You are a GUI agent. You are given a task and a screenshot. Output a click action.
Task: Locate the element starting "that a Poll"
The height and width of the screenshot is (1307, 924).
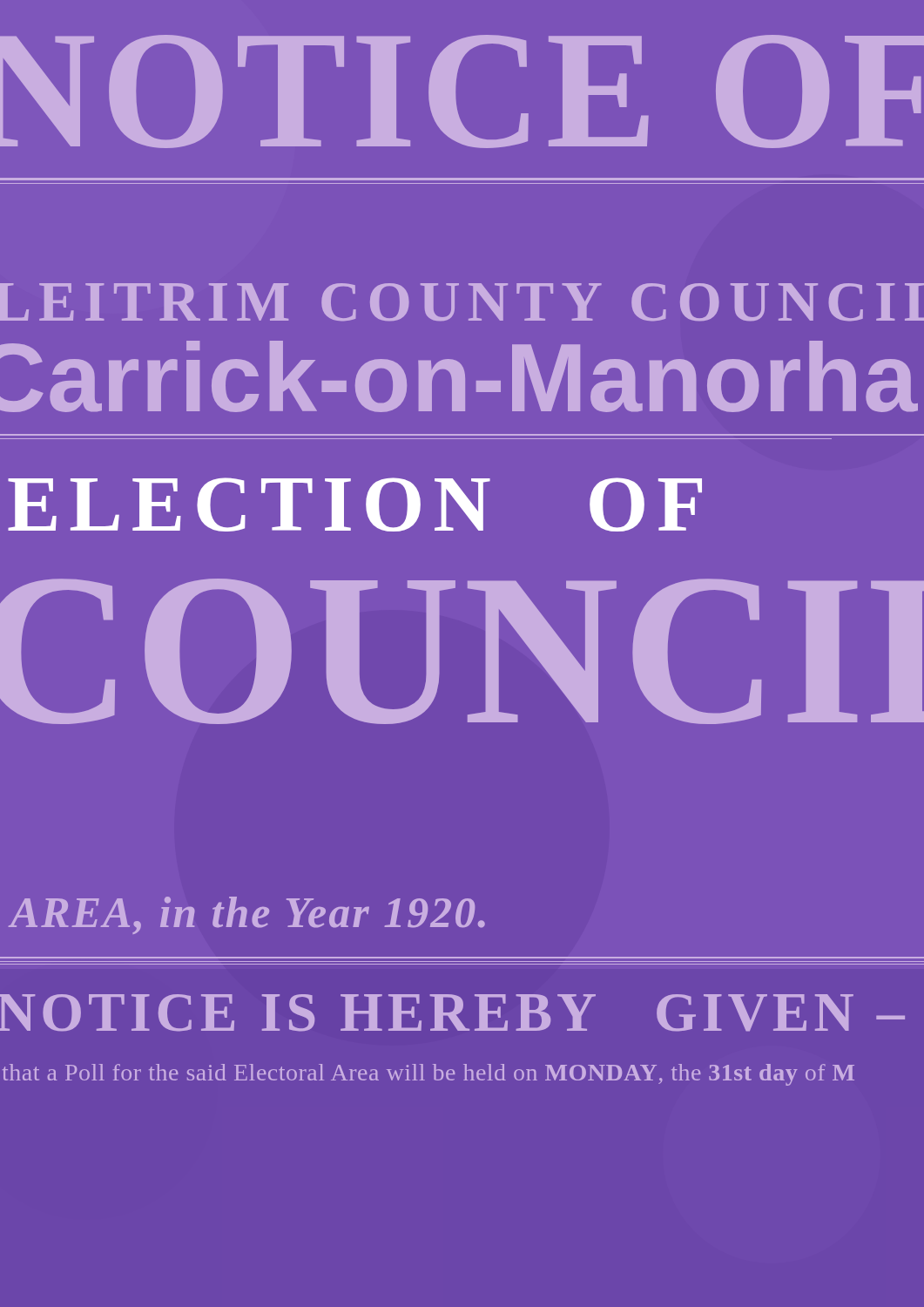pos(429,1072)
